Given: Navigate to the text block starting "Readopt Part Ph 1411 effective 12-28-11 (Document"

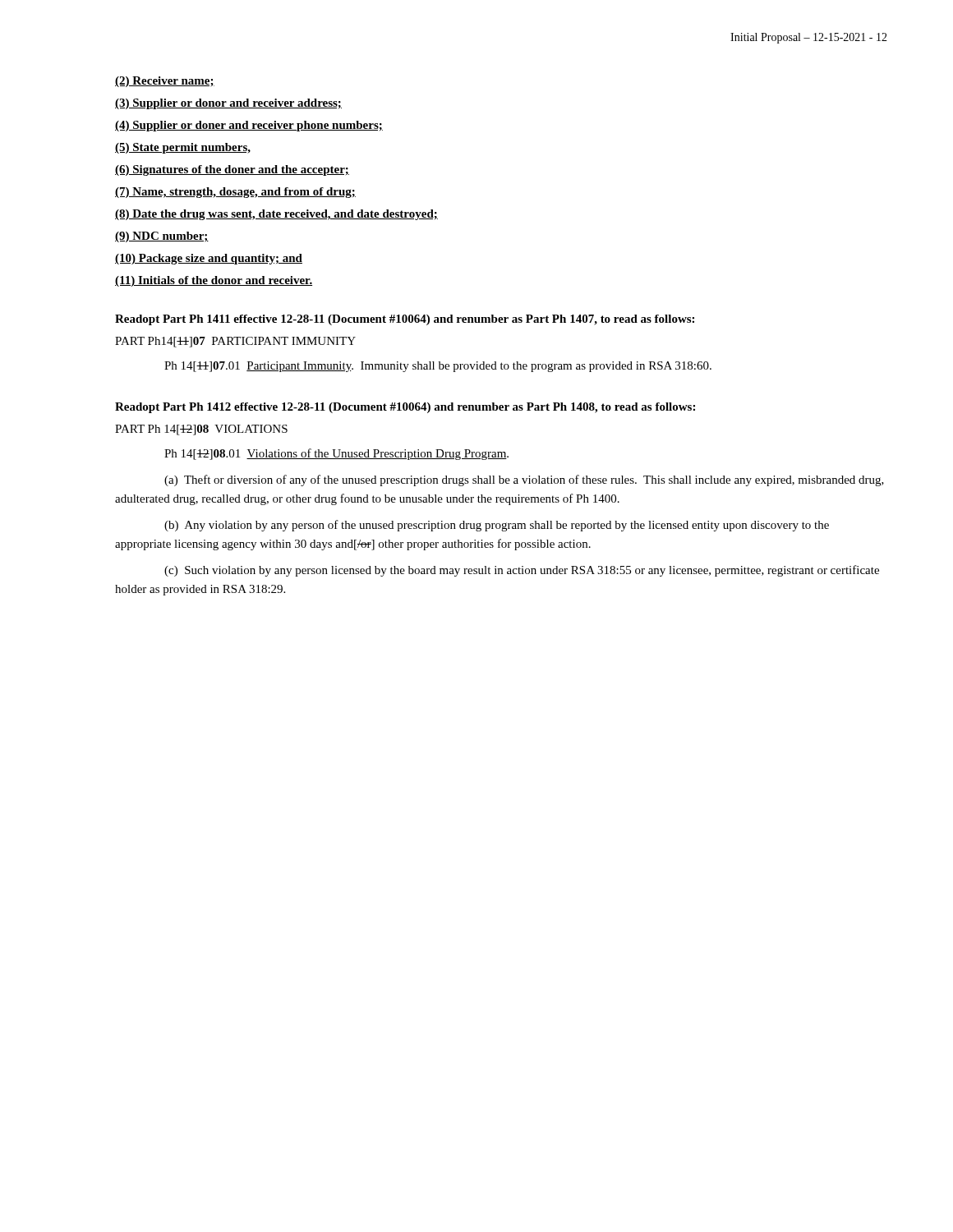Looking at the screenshot, I should [x=405, y=319].
